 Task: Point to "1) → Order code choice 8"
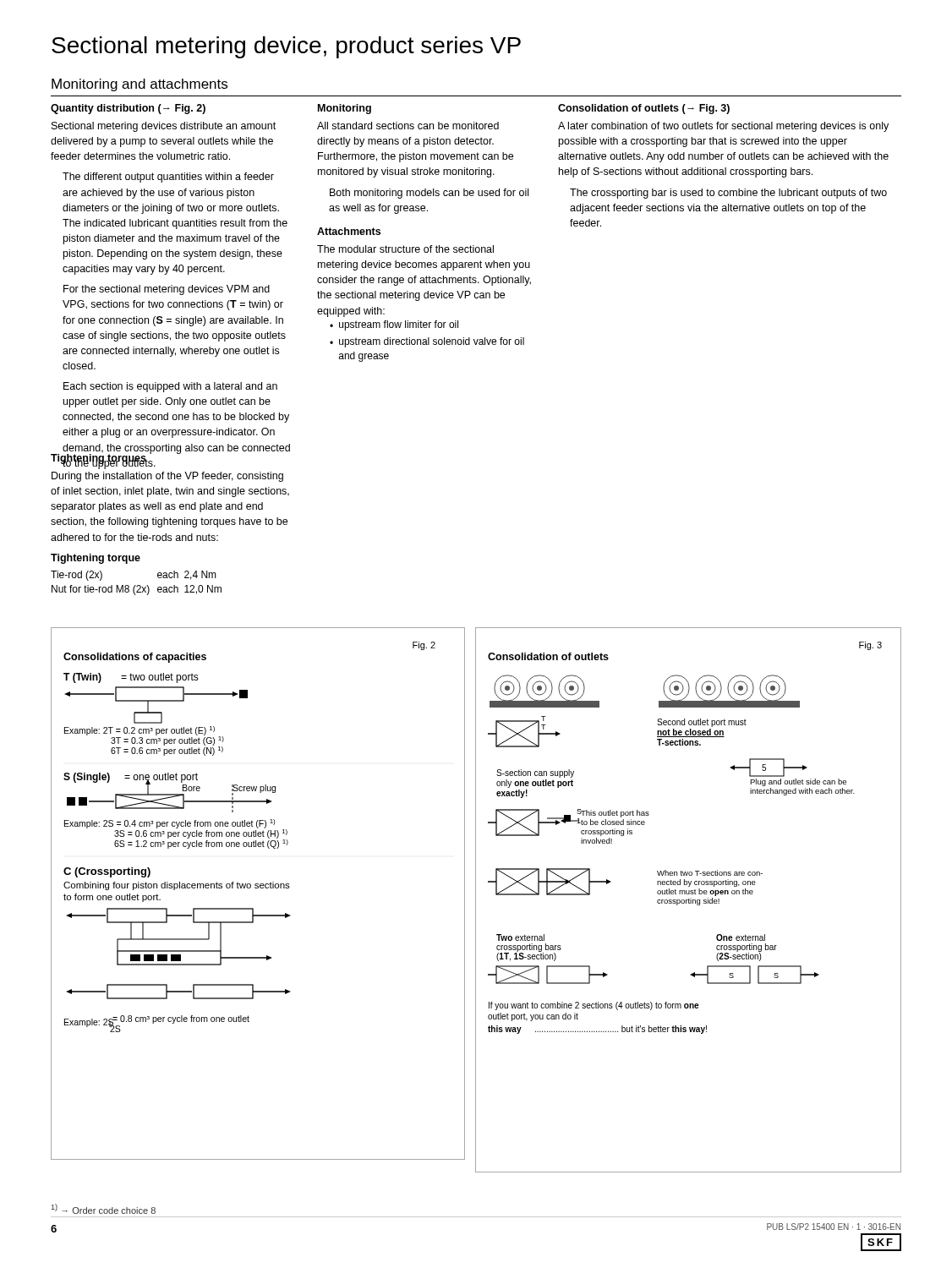[103, 1209]
